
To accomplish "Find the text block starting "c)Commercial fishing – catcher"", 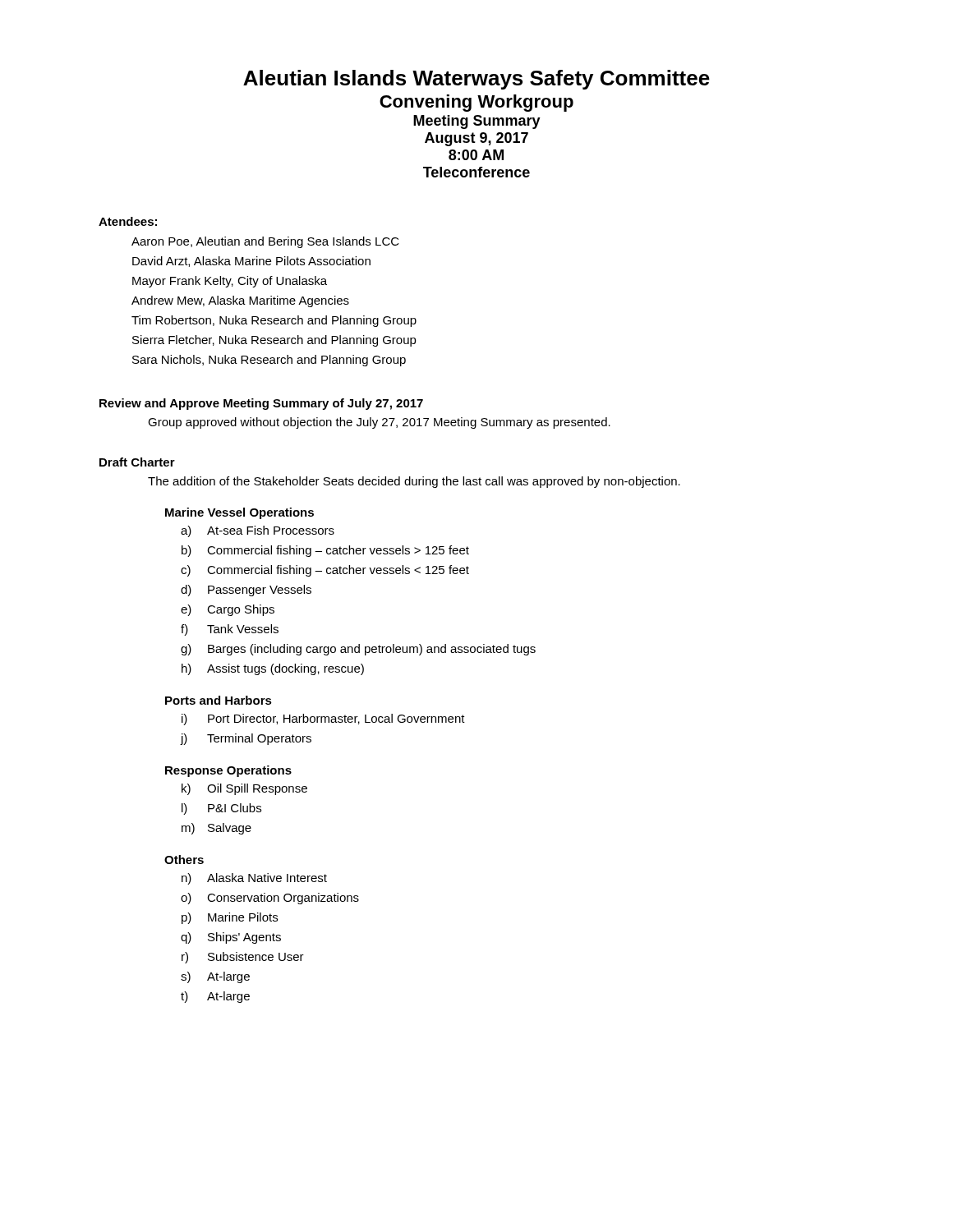I will [325, 570].
